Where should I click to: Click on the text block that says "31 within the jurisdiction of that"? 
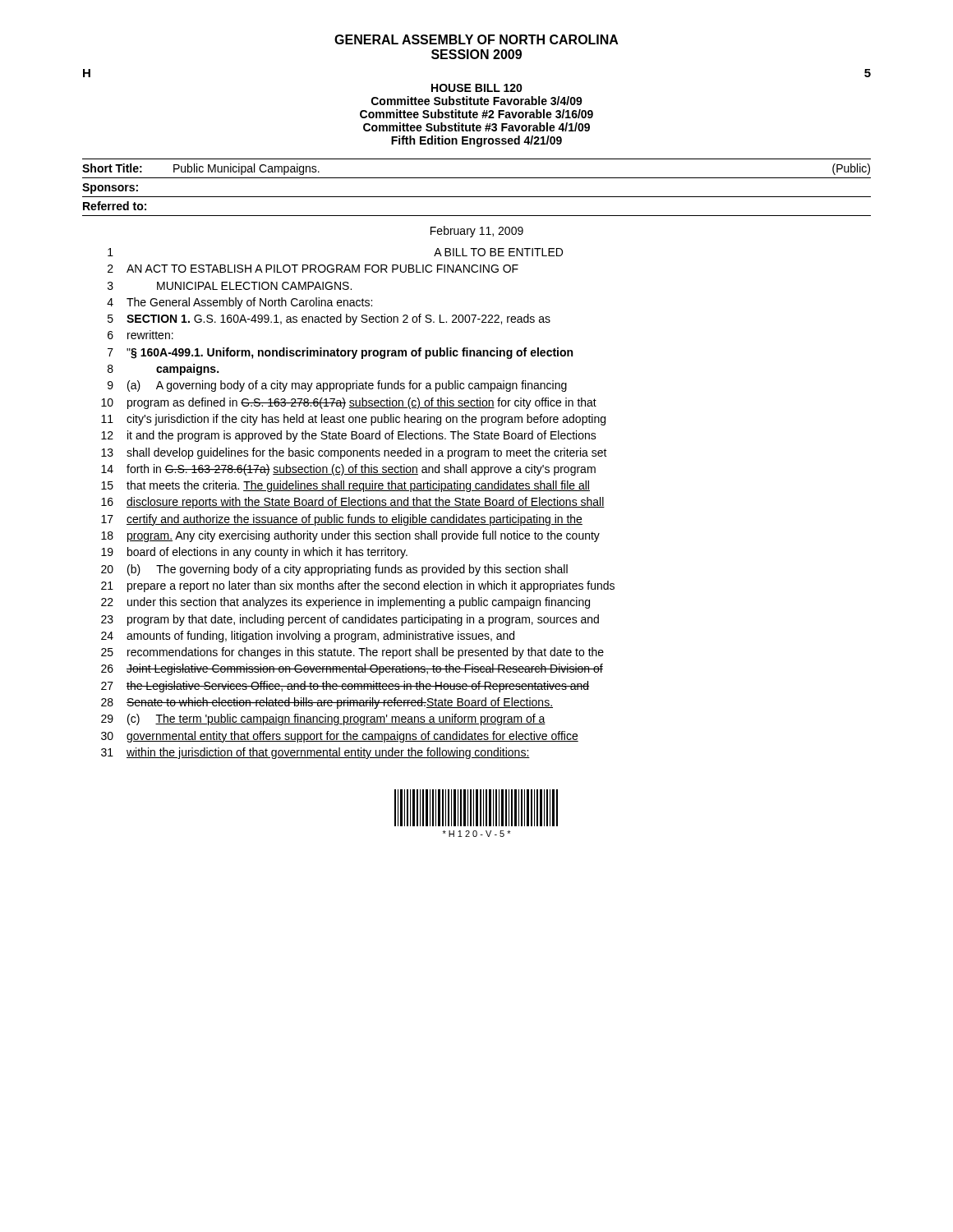[x=476, y=752]
